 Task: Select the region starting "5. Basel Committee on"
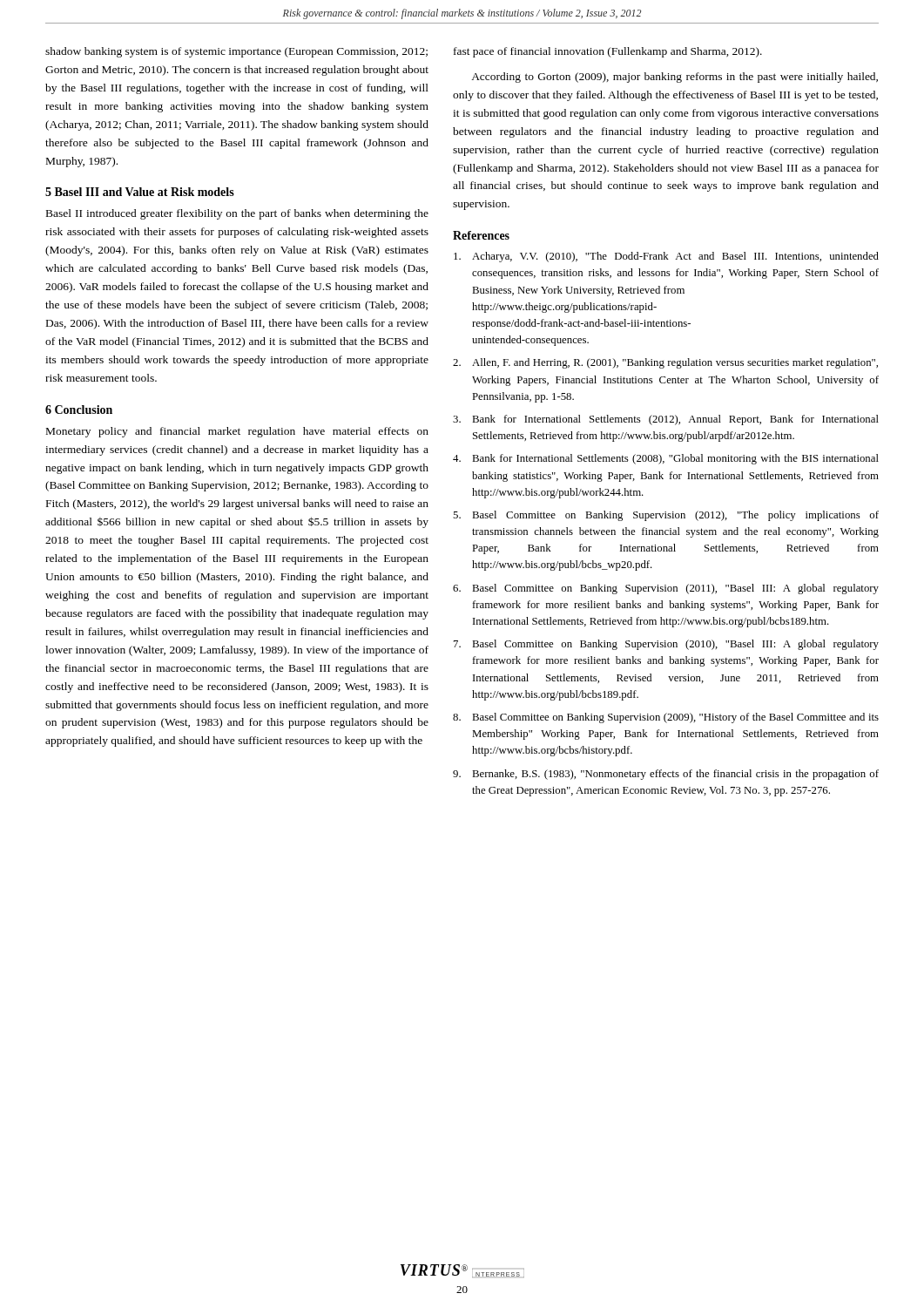pos(666,540)
